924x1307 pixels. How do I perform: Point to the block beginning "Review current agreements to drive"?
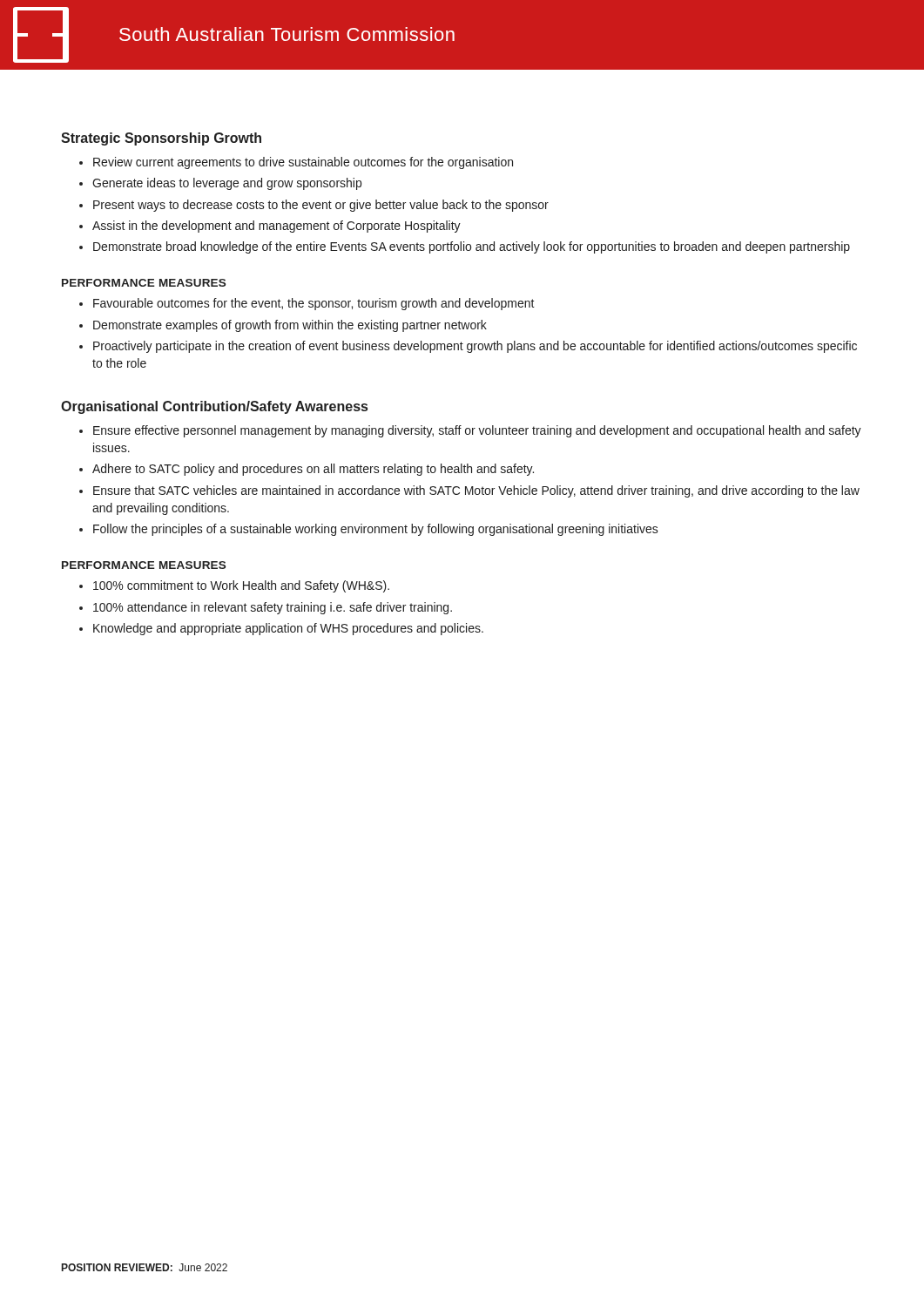pyautogui.click(x=470, y=162)
